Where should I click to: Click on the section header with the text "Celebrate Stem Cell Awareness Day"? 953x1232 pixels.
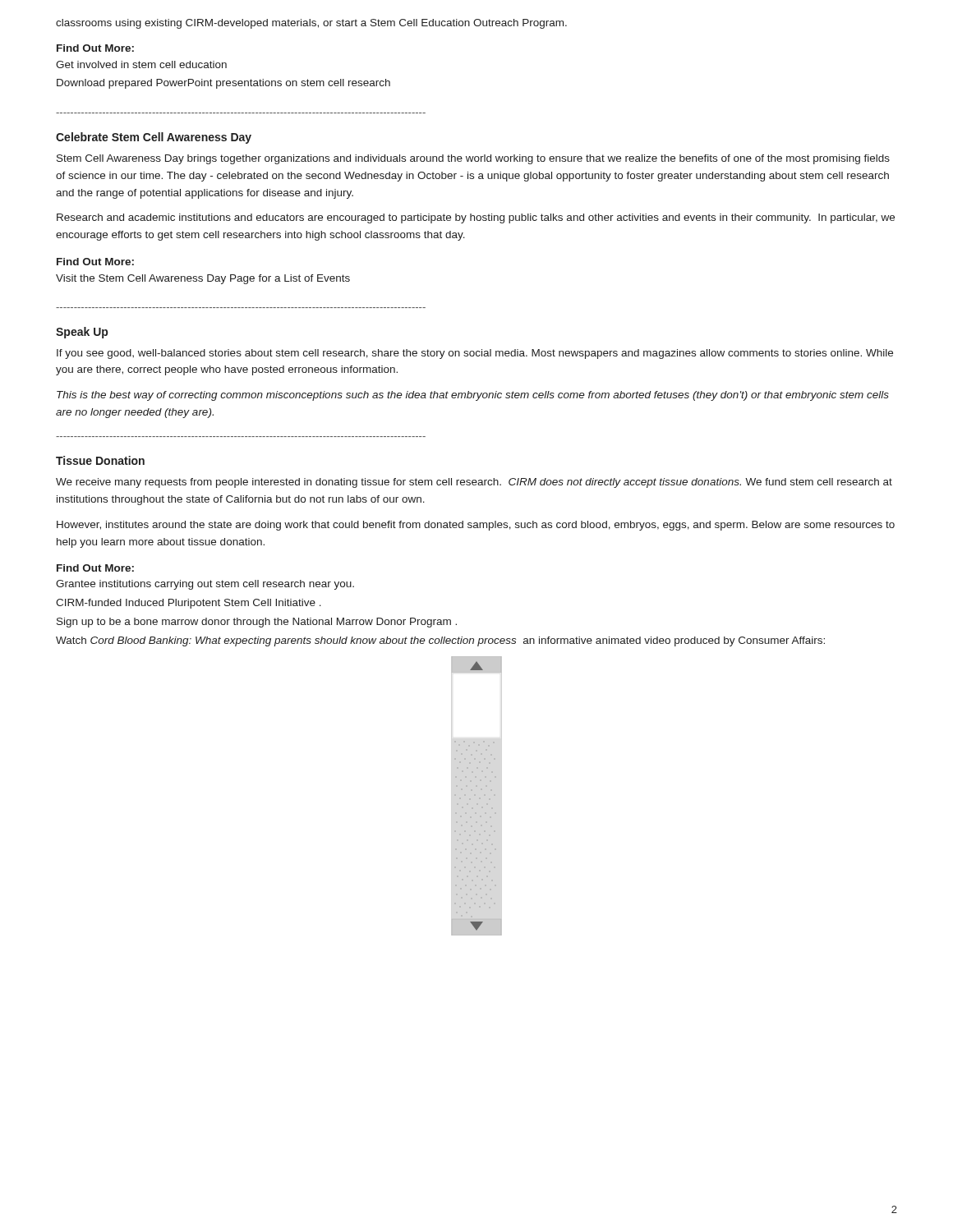coord(154,137)
